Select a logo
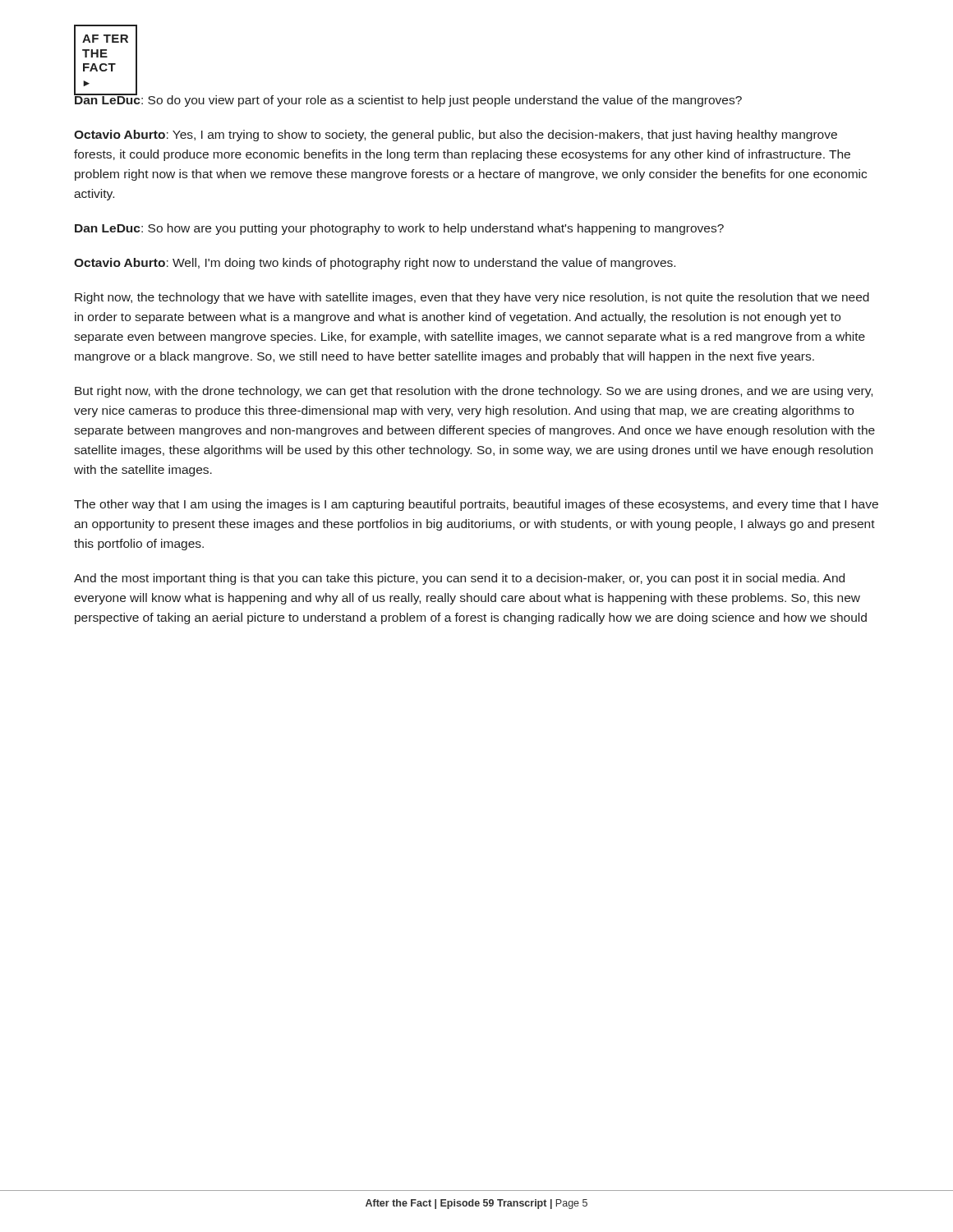Screen dimensions: 1232x953 tap(106, 60)
